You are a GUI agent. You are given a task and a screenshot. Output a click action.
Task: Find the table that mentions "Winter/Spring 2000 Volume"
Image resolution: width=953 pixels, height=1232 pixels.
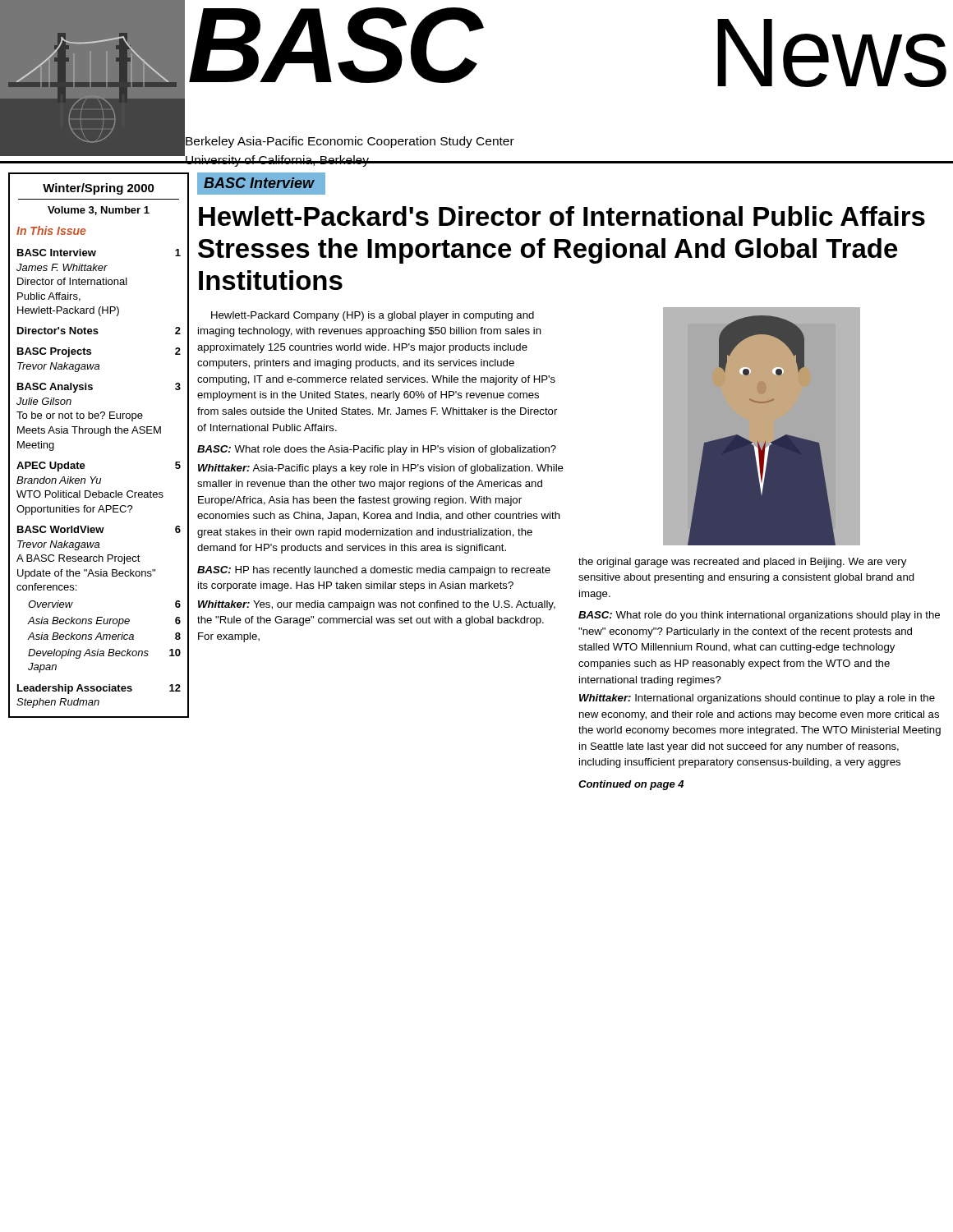[x=99, y=445]
